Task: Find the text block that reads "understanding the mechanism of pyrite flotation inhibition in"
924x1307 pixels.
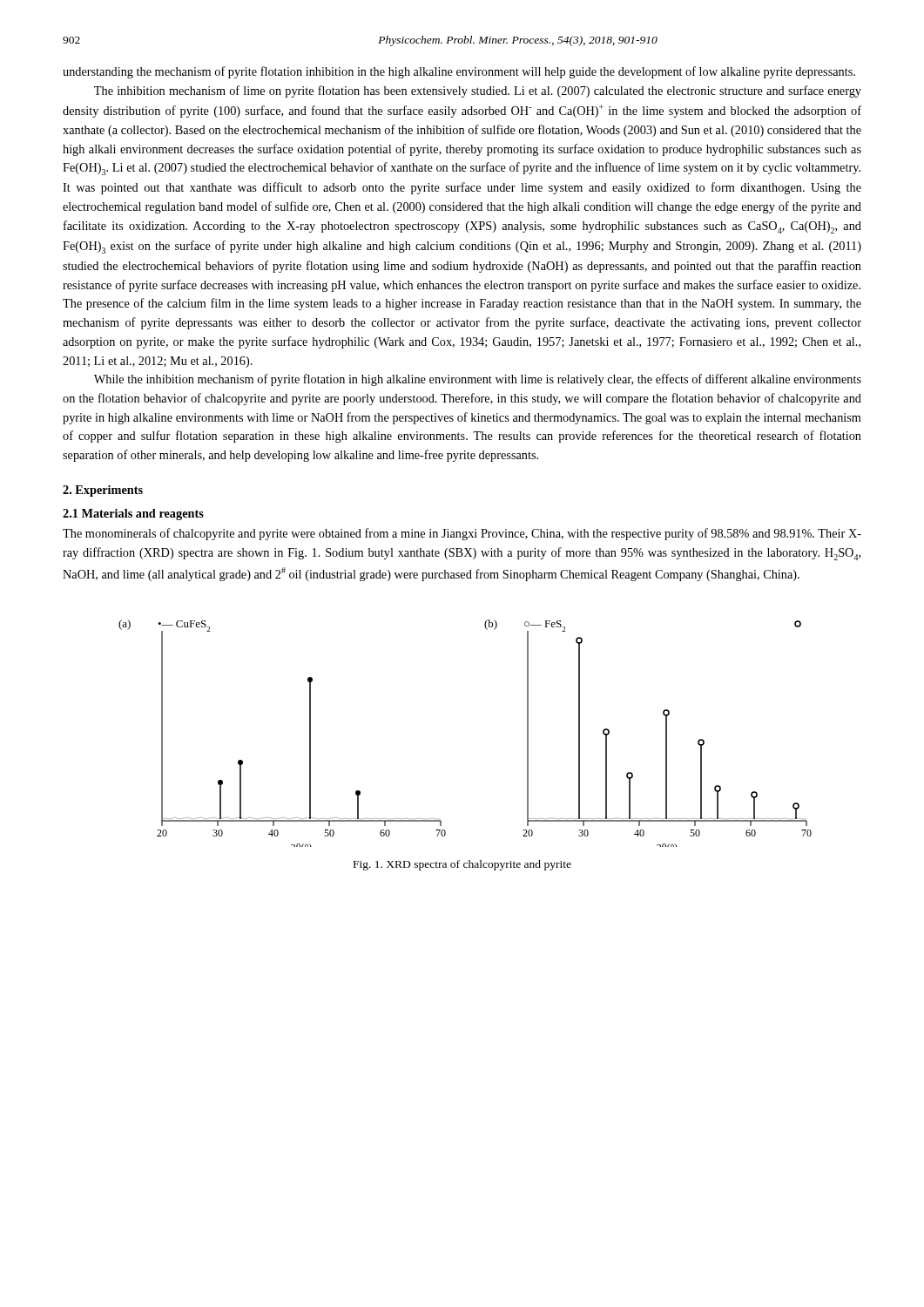Action: 462,72
